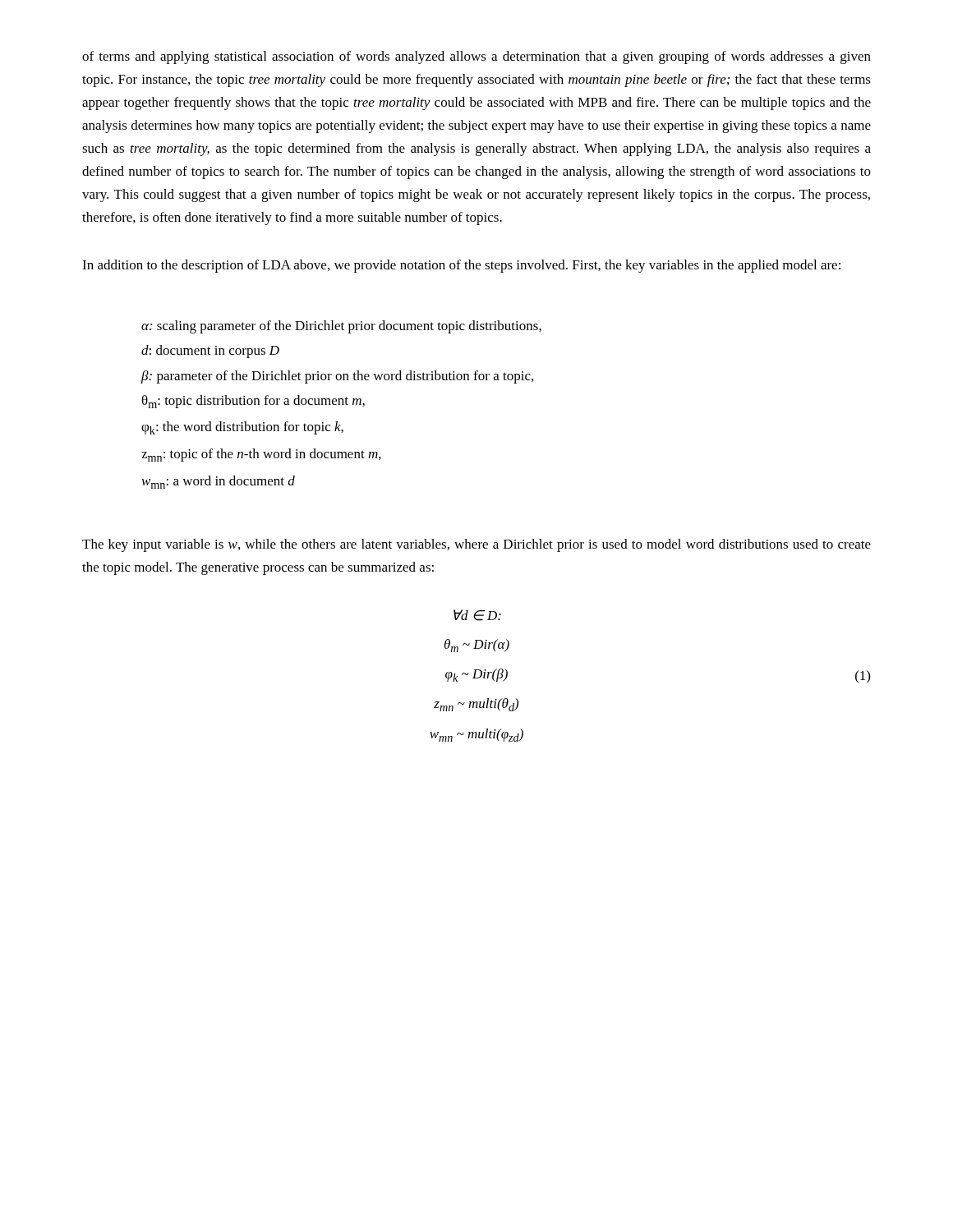The width and height of the screenshot is (953, 1232).
Task: Point to the block beginning "β: parameter of the Dirichlet prior on the"
Action: tap(338, 375)
